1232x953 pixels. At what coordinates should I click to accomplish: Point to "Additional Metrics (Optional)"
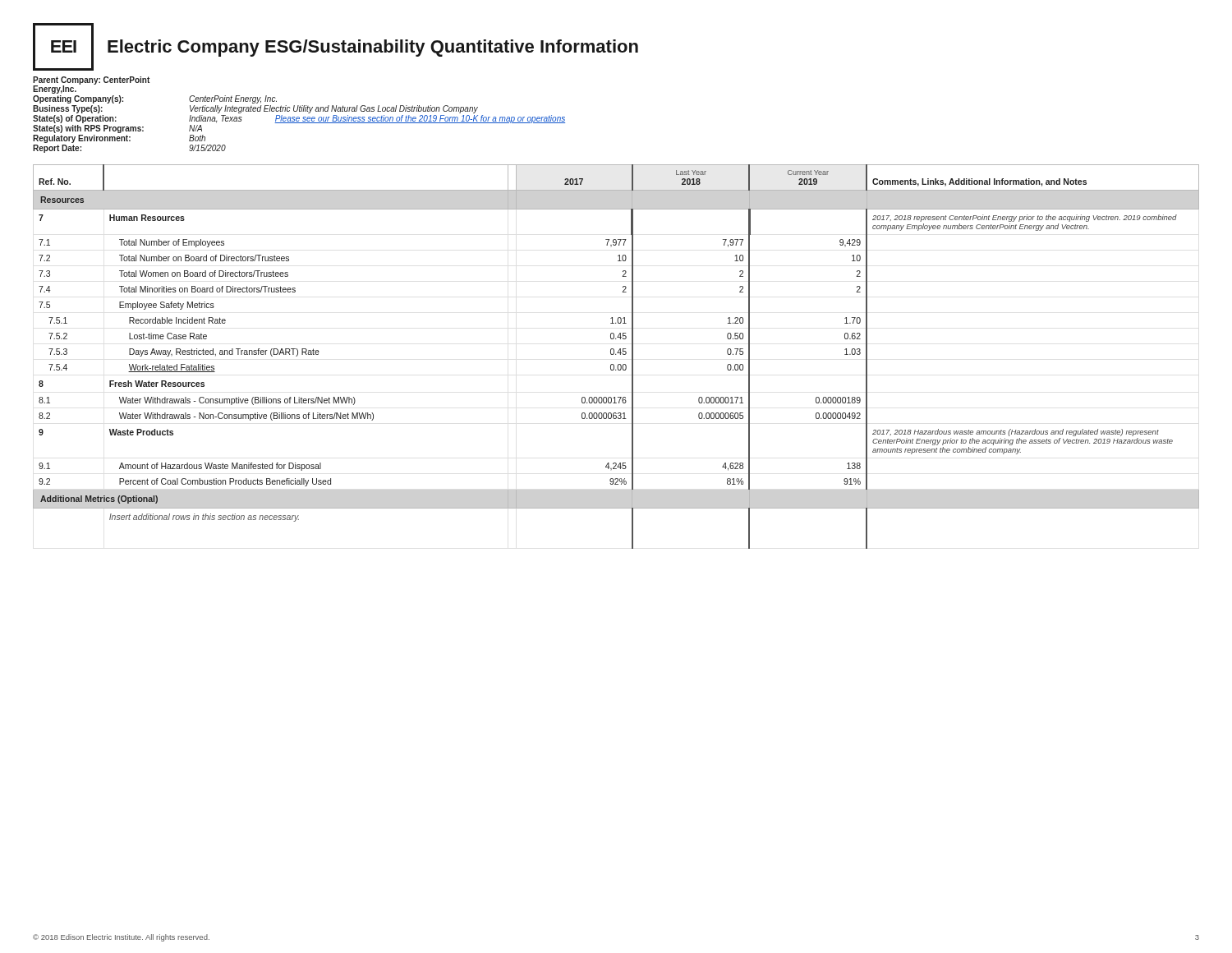point(99,499)
